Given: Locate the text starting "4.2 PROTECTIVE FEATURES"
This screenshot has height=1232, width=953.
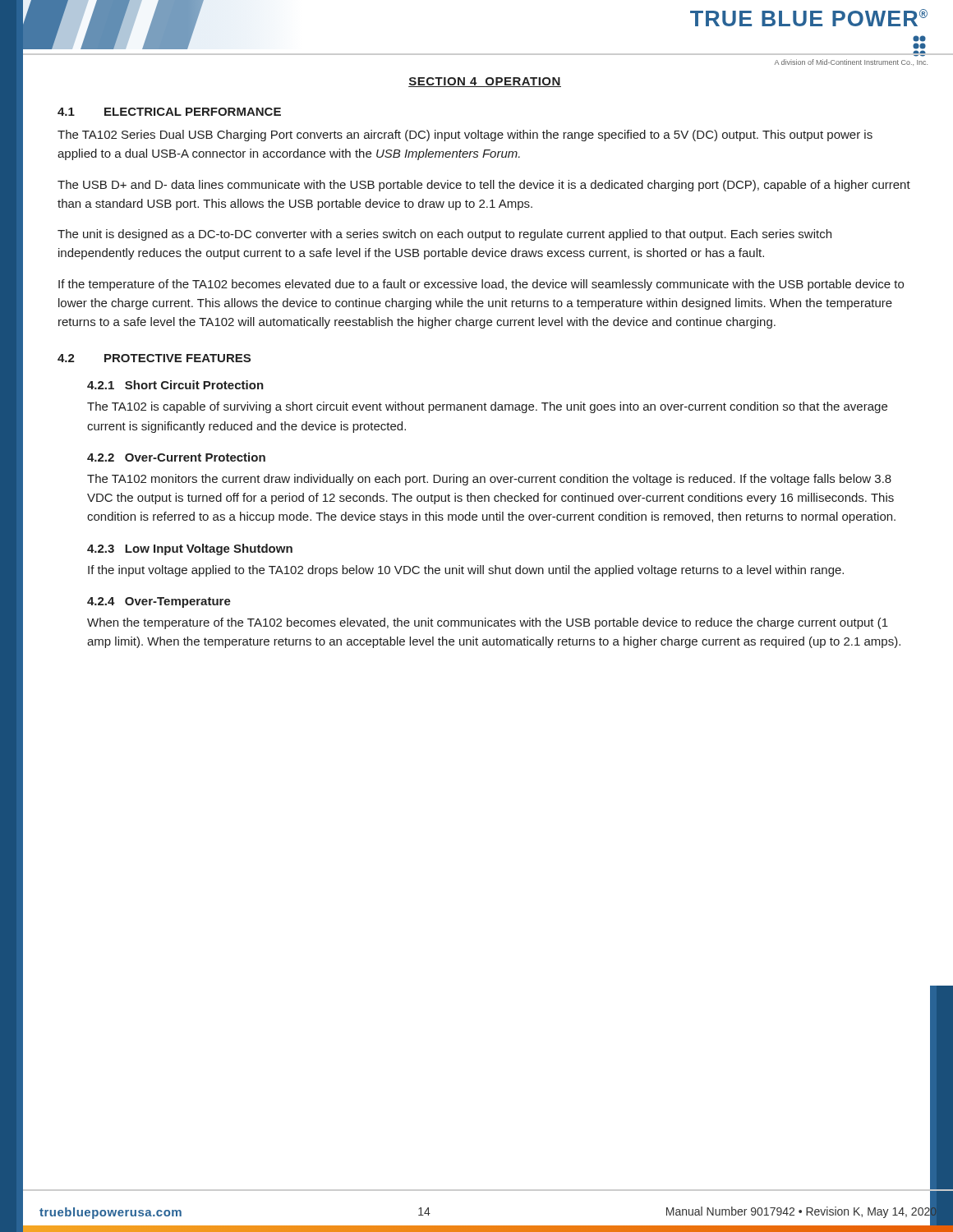Looking at the screenshot, I should [154, 358].
